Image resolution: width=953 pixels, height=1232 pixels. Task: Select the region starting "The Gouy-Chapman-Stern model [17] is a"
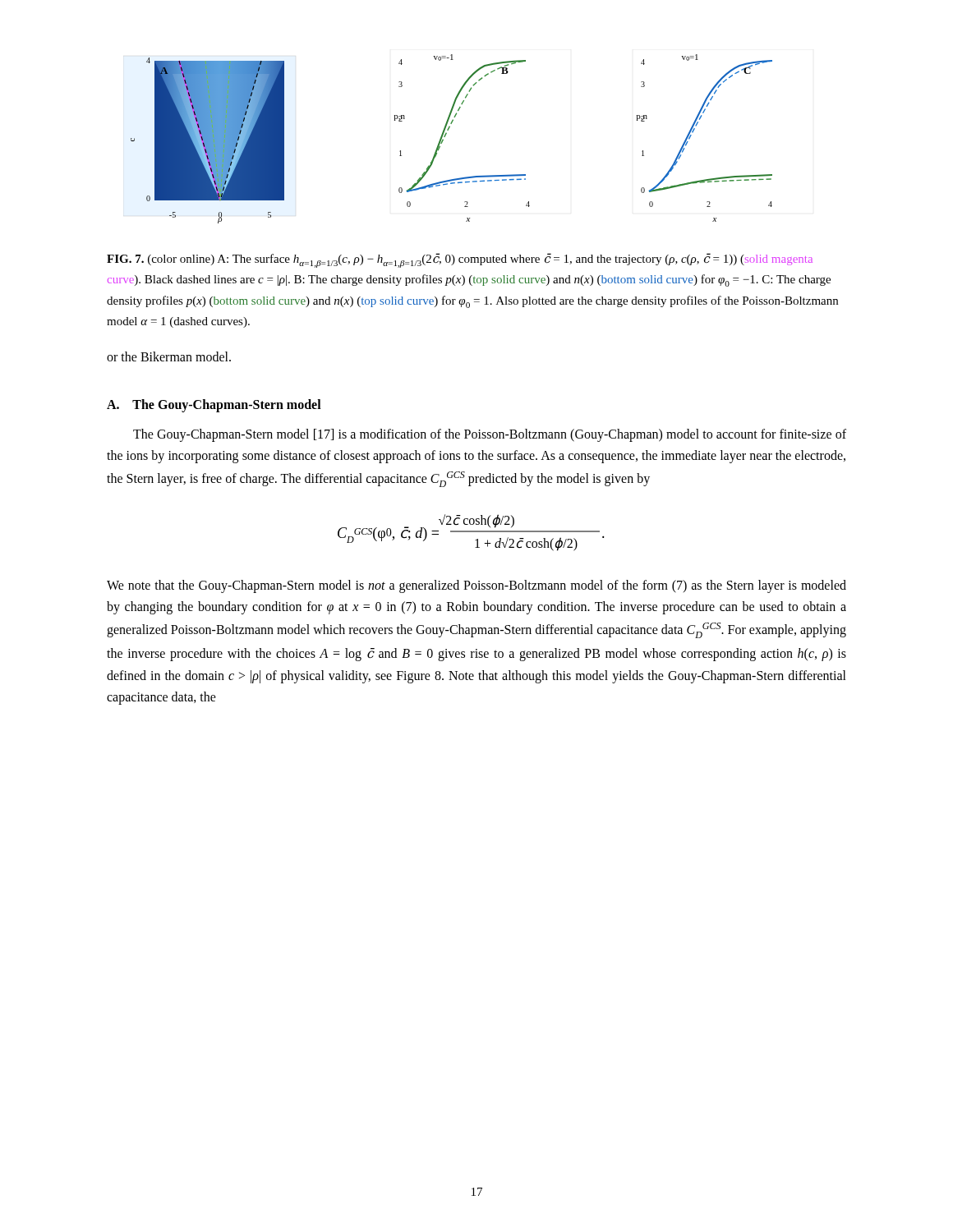coord(476,458)
